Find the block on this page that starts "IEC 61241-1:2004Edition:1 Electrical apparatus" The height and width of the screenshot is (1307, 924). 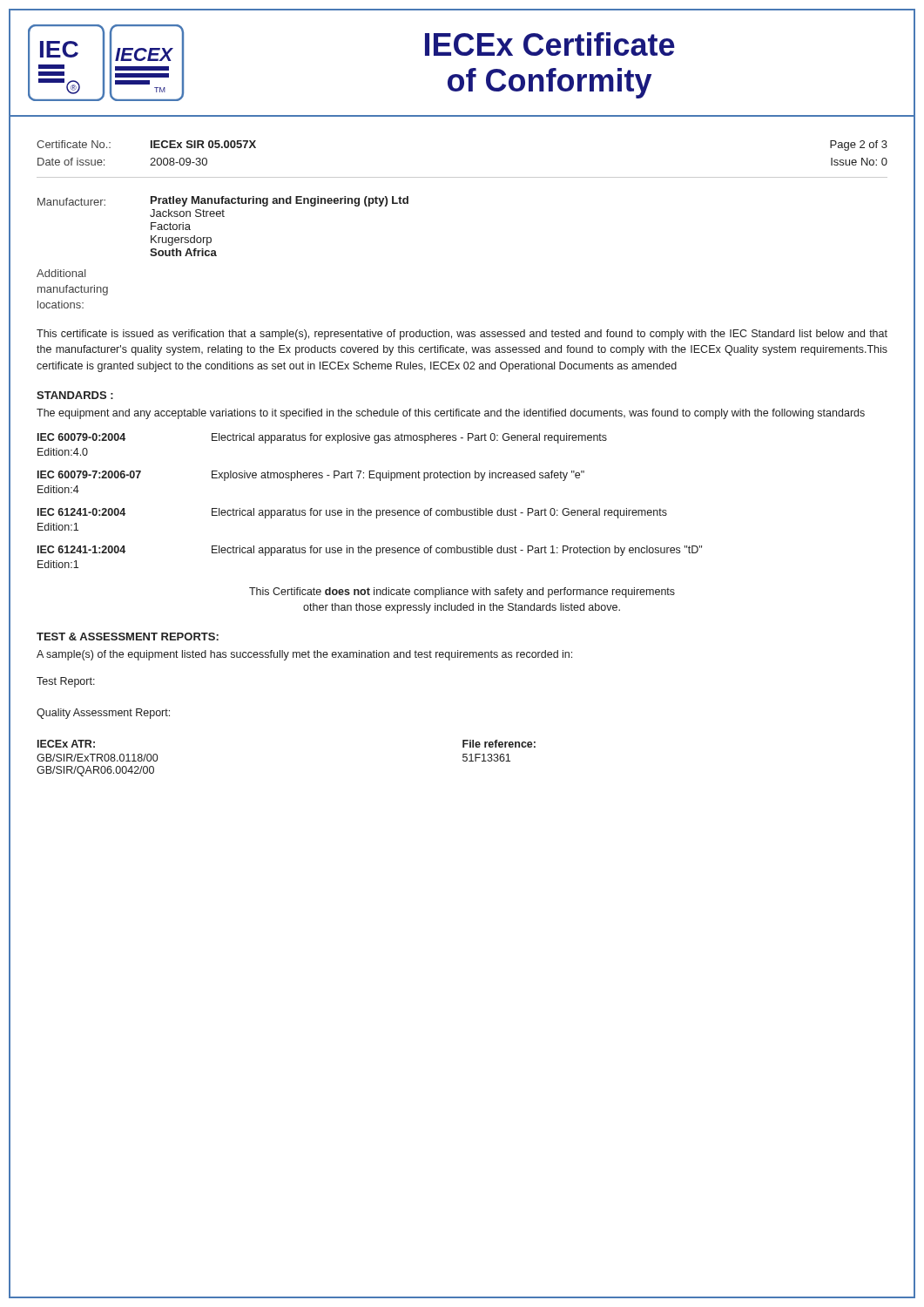[462, 558]
